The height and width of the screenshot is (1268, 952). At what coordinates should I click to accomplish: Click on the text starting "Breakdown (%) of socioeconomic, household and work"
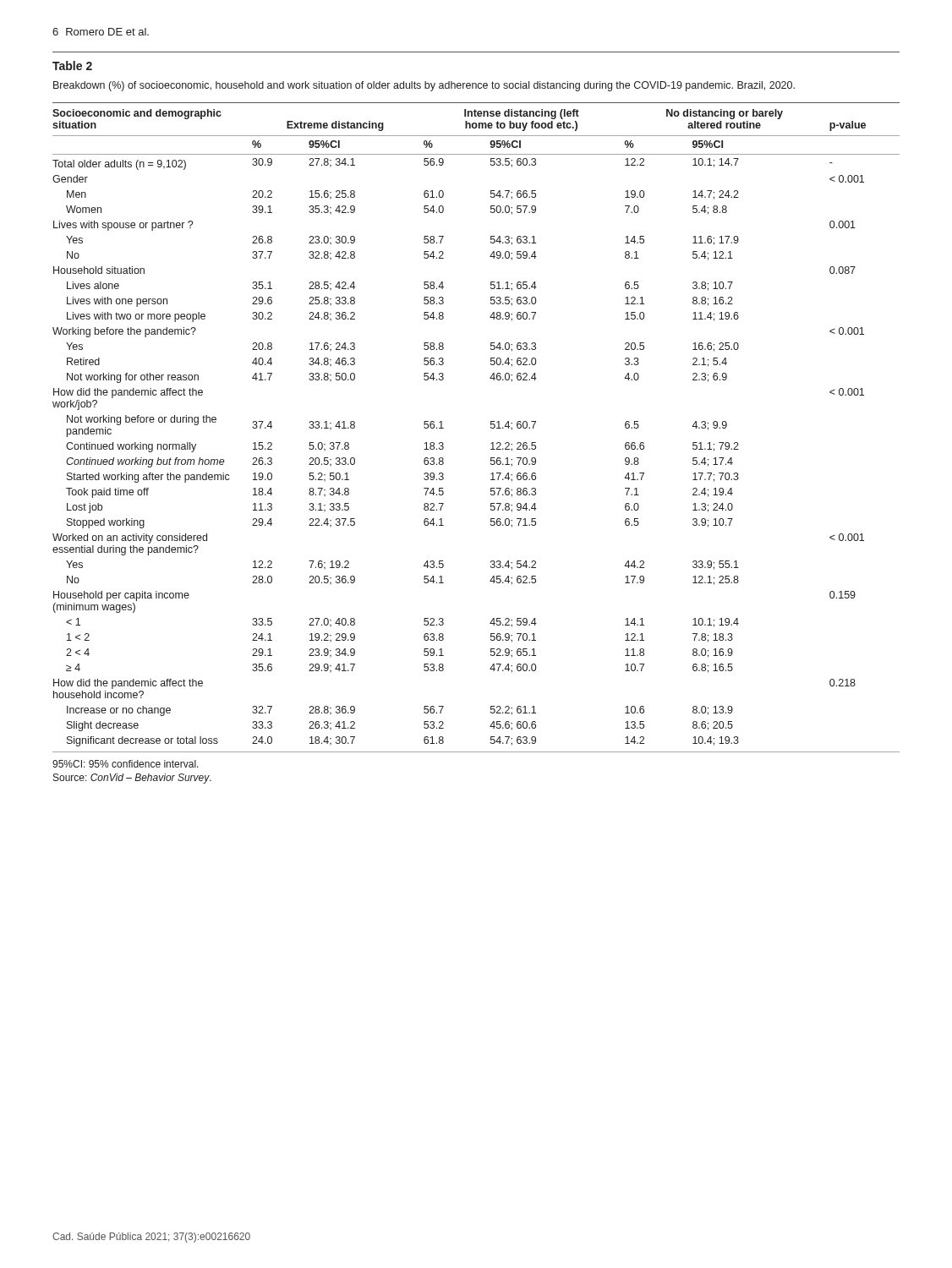[x=424, y=85]
